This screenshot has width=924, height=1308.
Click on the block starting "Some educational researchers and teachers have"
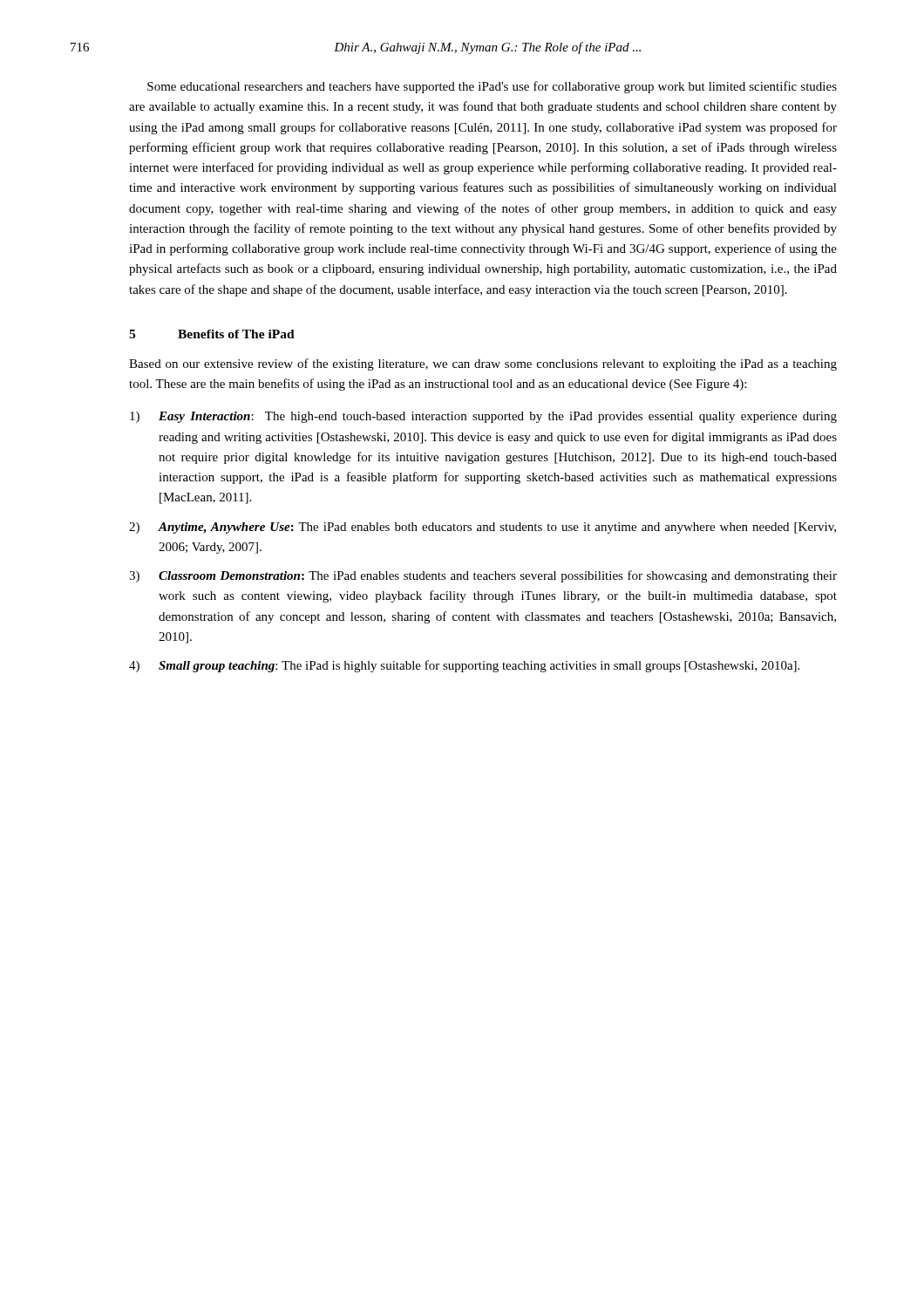483,188
